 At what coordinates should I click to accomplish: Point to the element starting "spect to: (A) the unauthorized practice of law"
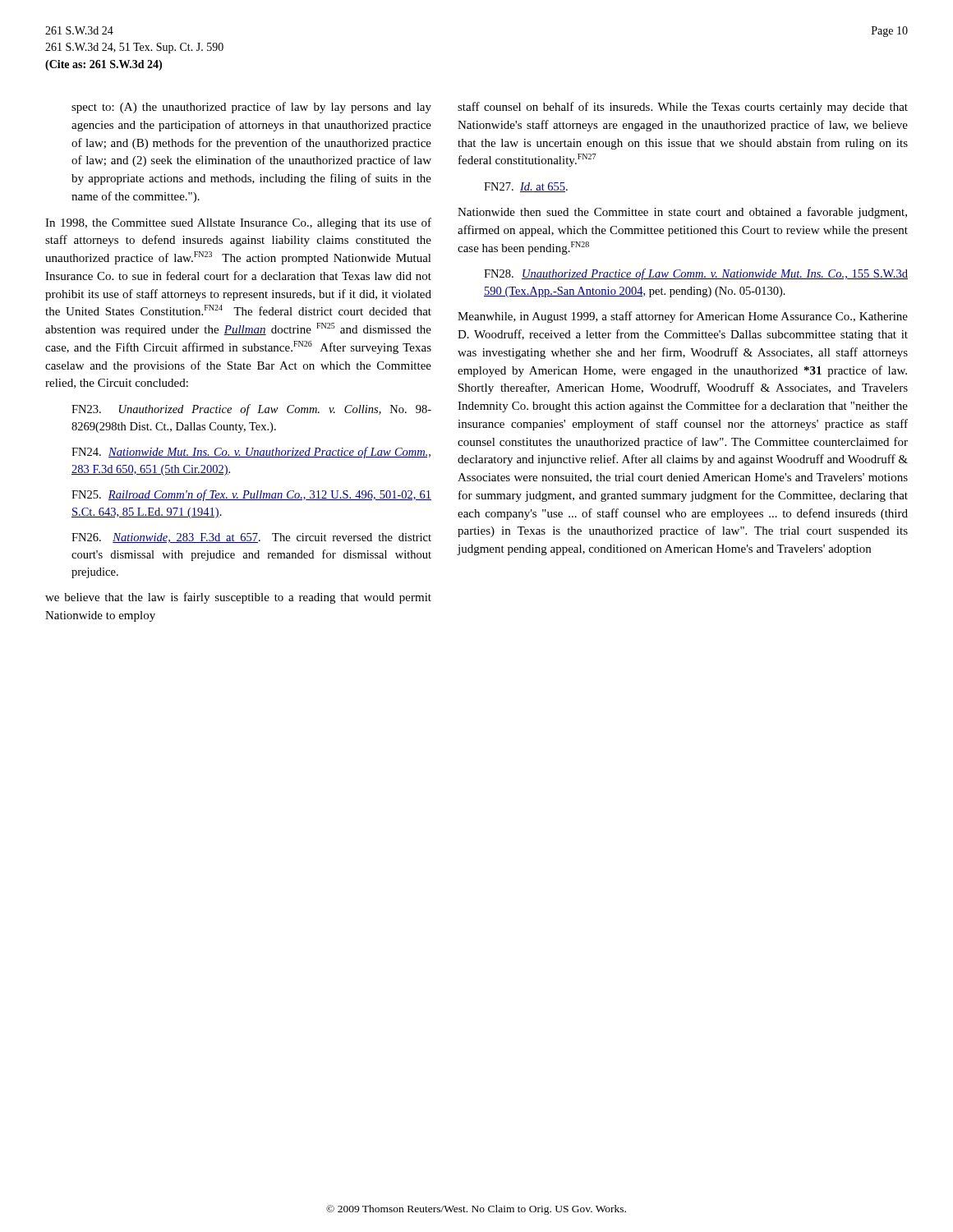(x=251, y=152)
